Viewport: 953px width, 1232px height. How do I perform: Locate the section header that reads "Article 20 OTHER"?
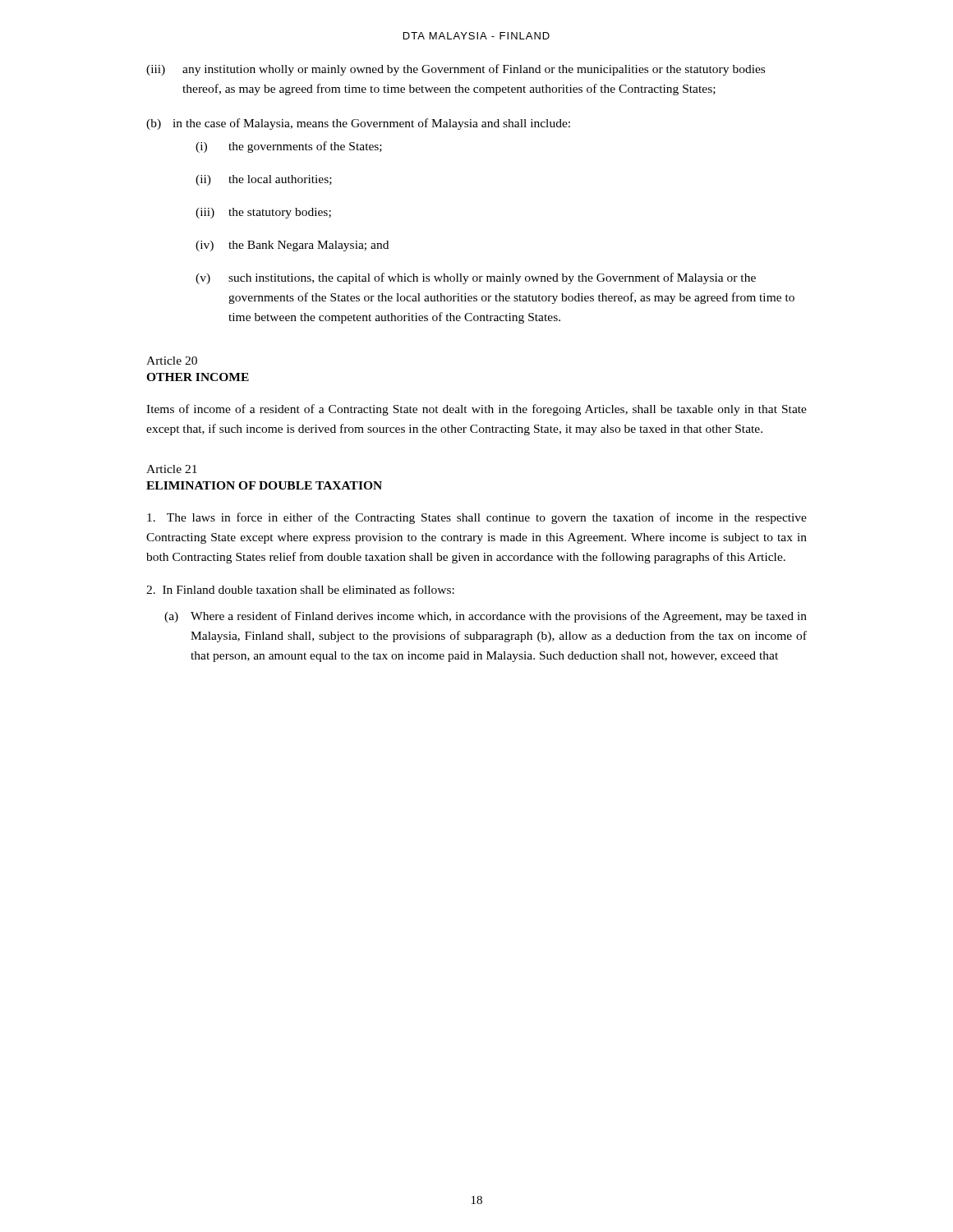(172, 361)
